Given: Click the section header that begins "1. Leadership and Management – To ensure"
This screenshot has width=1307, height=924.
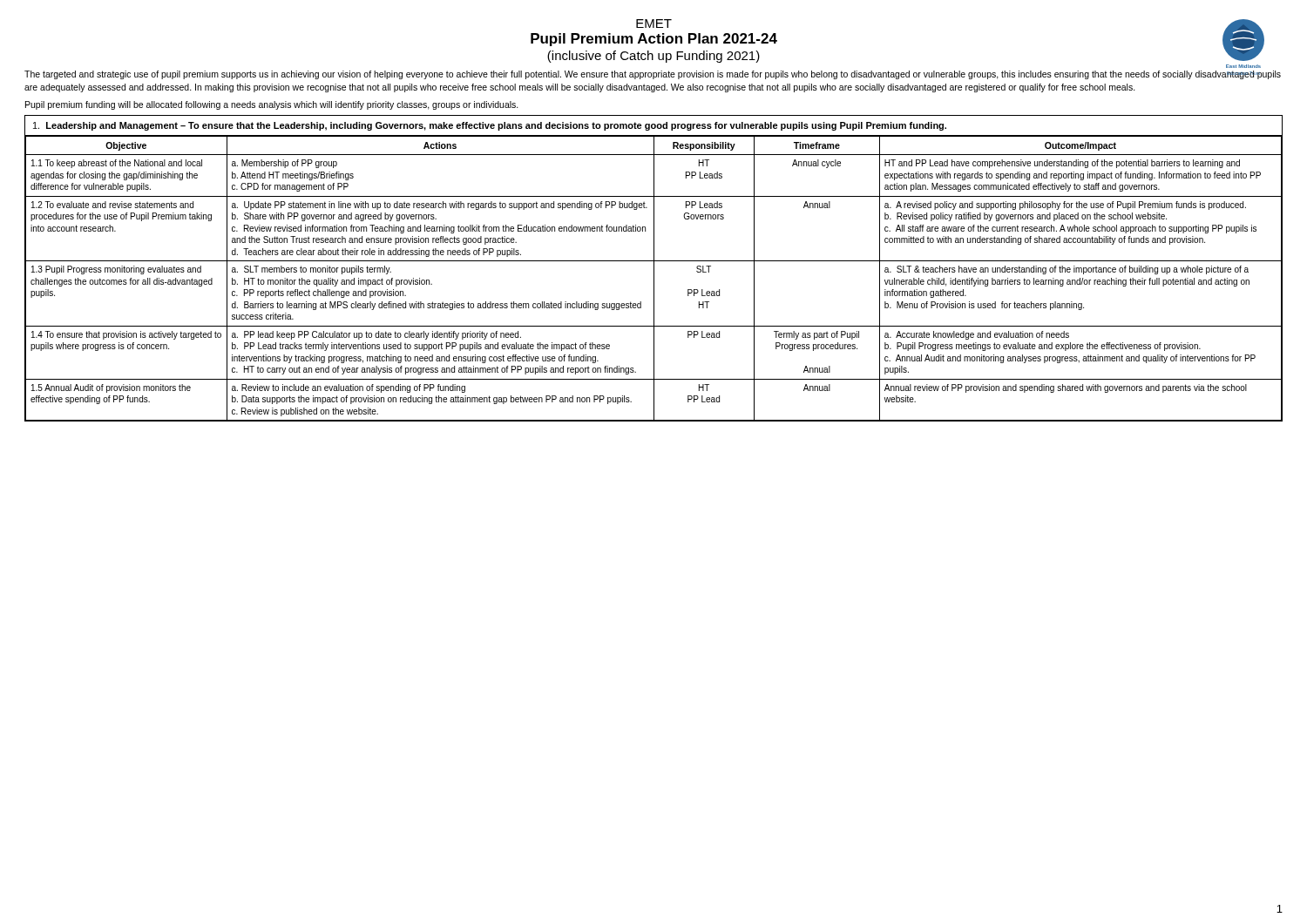Looking at the screenshot, I should tap(490, 126).
